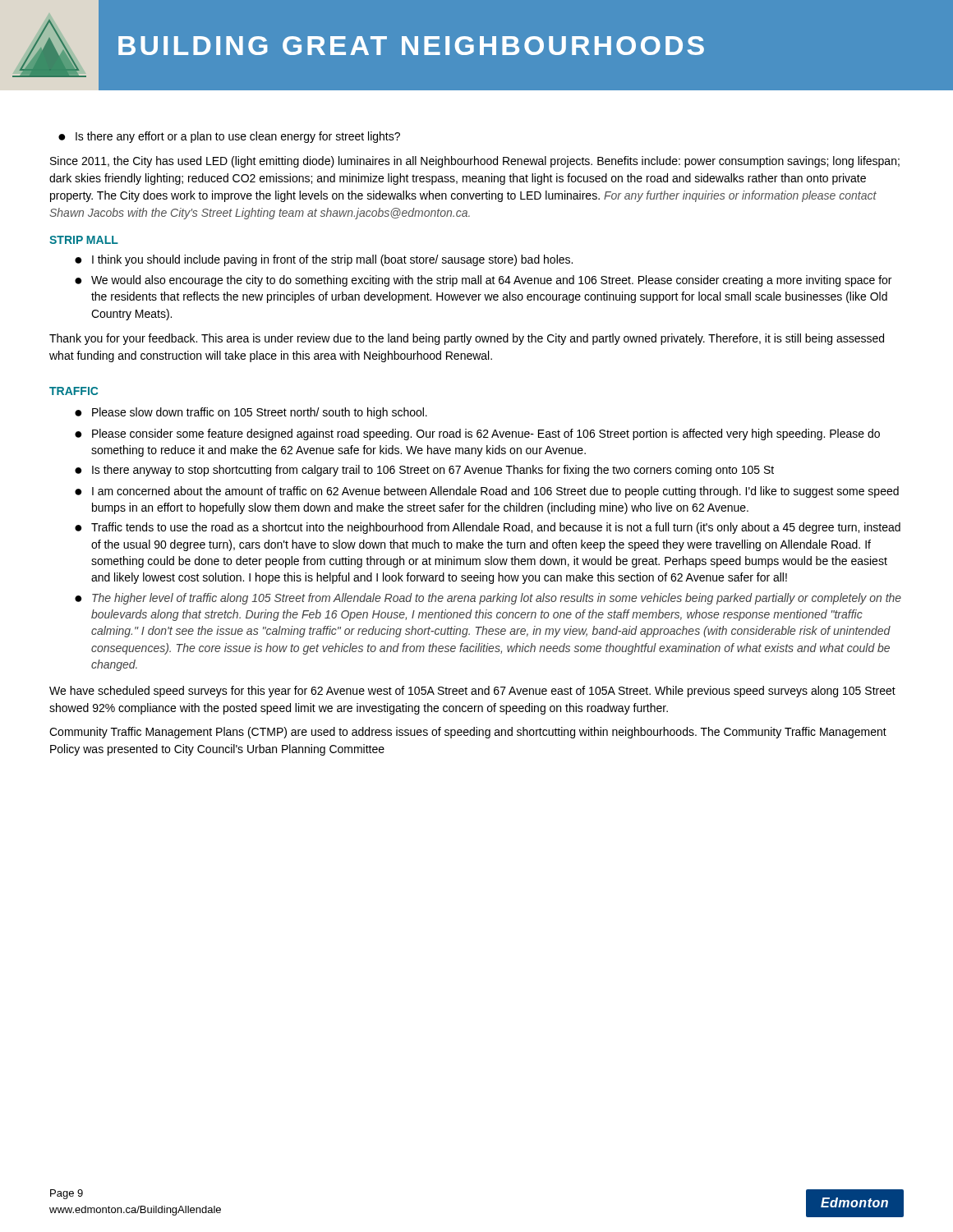953x1232 pixels.
Task: Navigate to the region starting "● I think you should include paving in"
Action: [324, 260]
